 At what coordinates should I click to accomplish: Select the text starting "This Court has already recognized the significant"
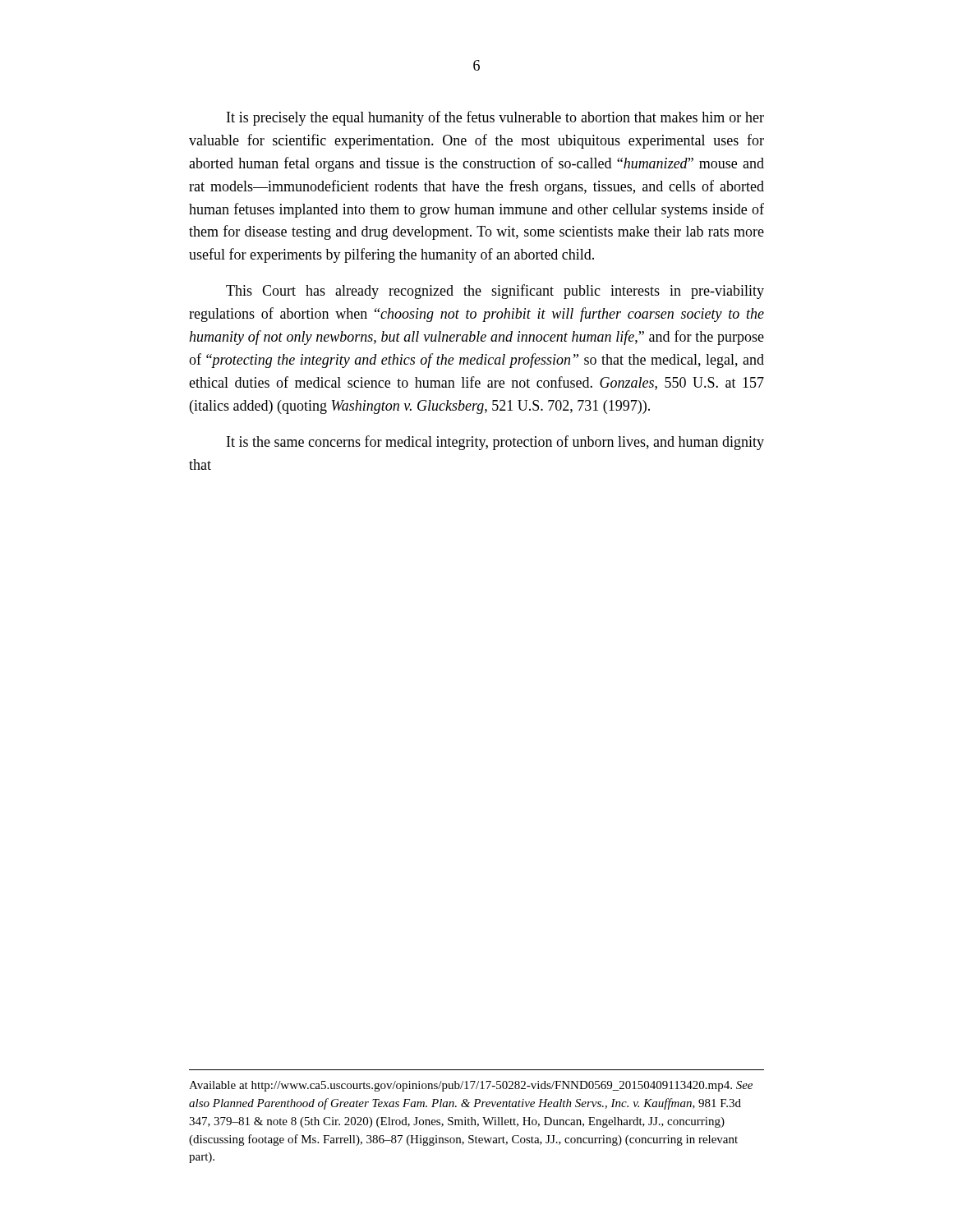pos(476,348)
